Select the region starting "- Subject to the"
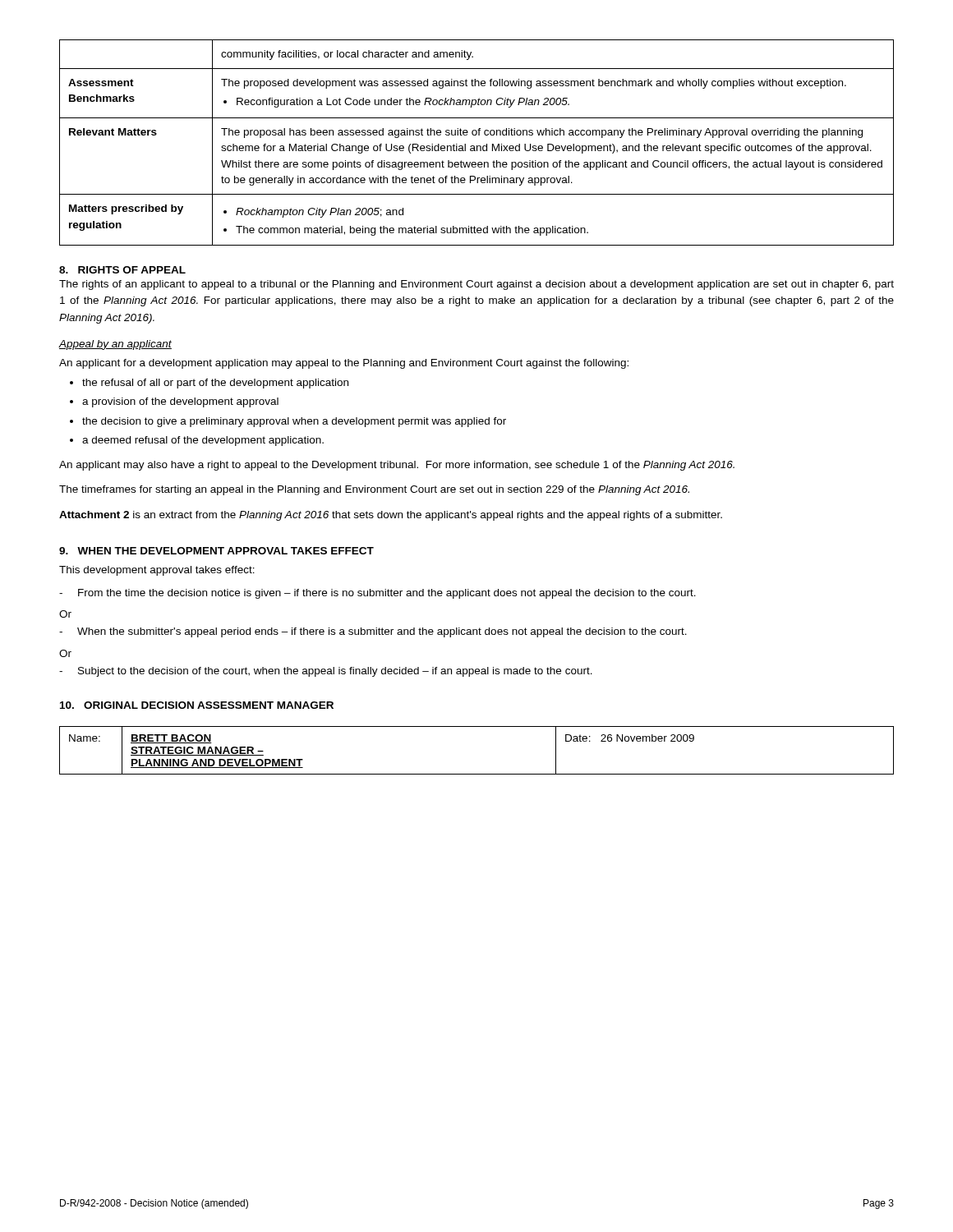 point(476,671)
